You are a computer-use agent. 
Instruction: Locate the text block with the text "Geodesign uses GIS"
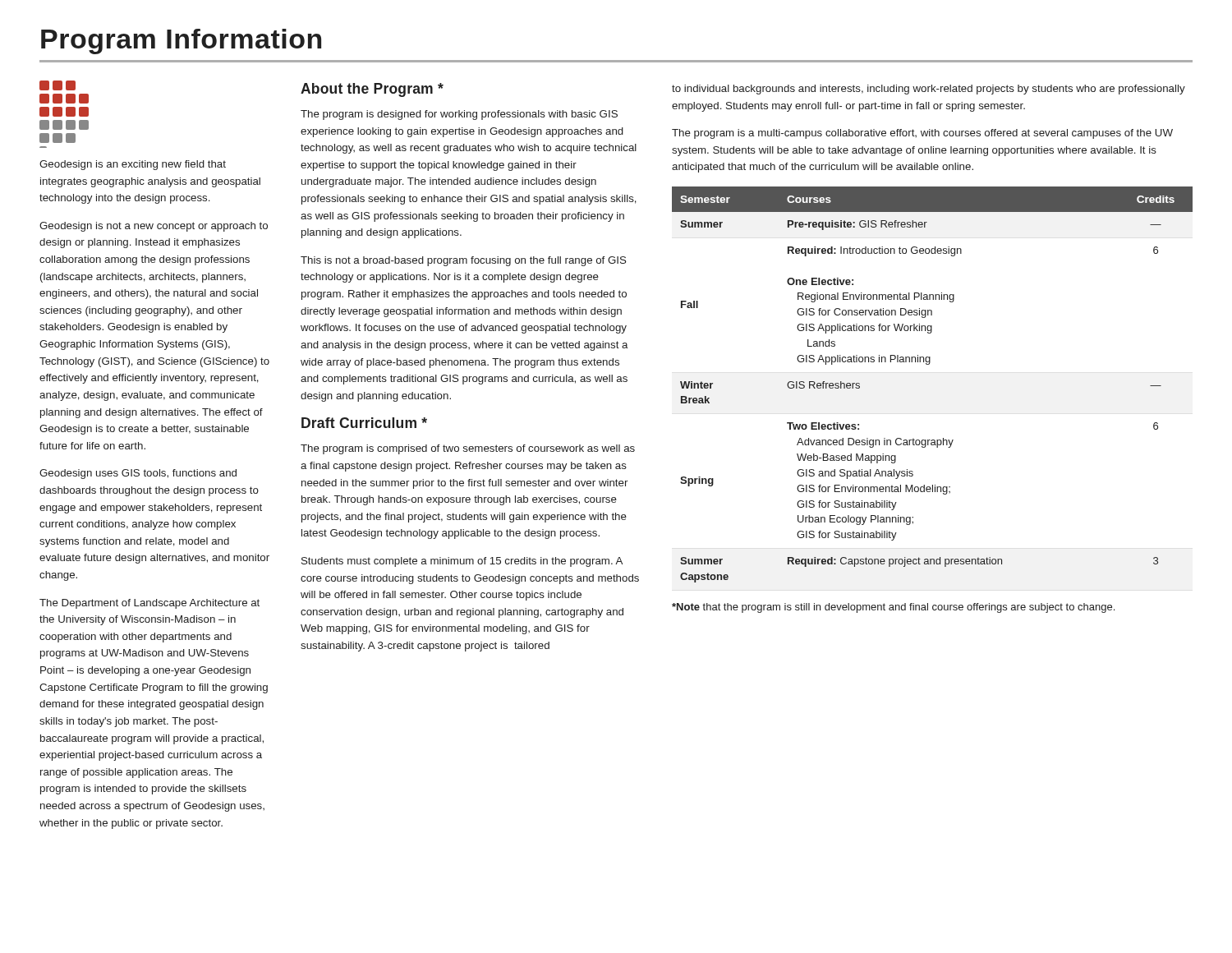(154, 524)
